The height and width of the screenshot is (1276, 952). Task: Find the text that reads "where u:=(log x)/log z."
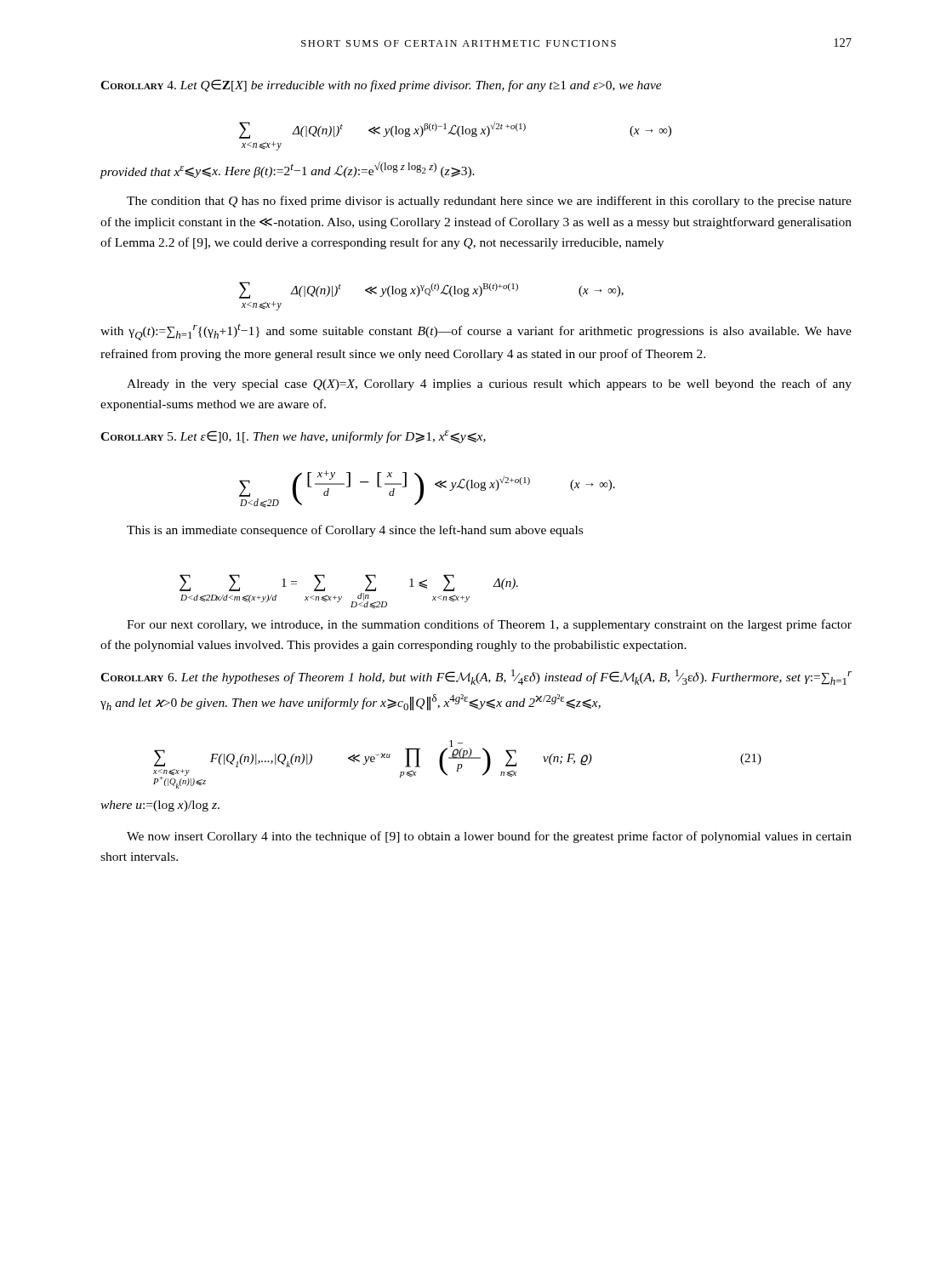click(x=160, y=804)
